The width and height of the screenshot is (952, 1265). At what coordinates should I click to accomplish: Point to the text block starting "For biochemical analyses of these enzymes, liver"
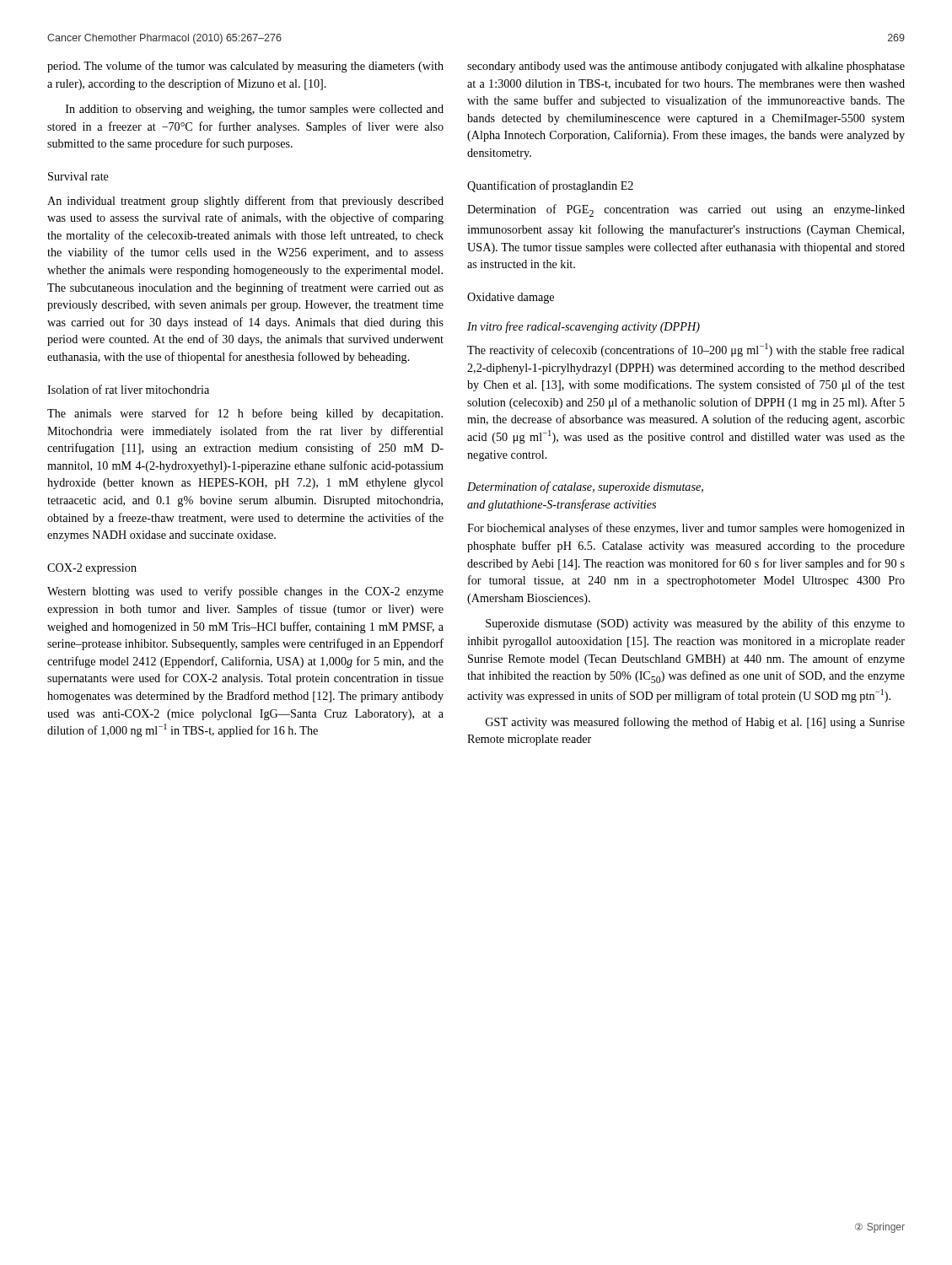click(x=686, y=563)
